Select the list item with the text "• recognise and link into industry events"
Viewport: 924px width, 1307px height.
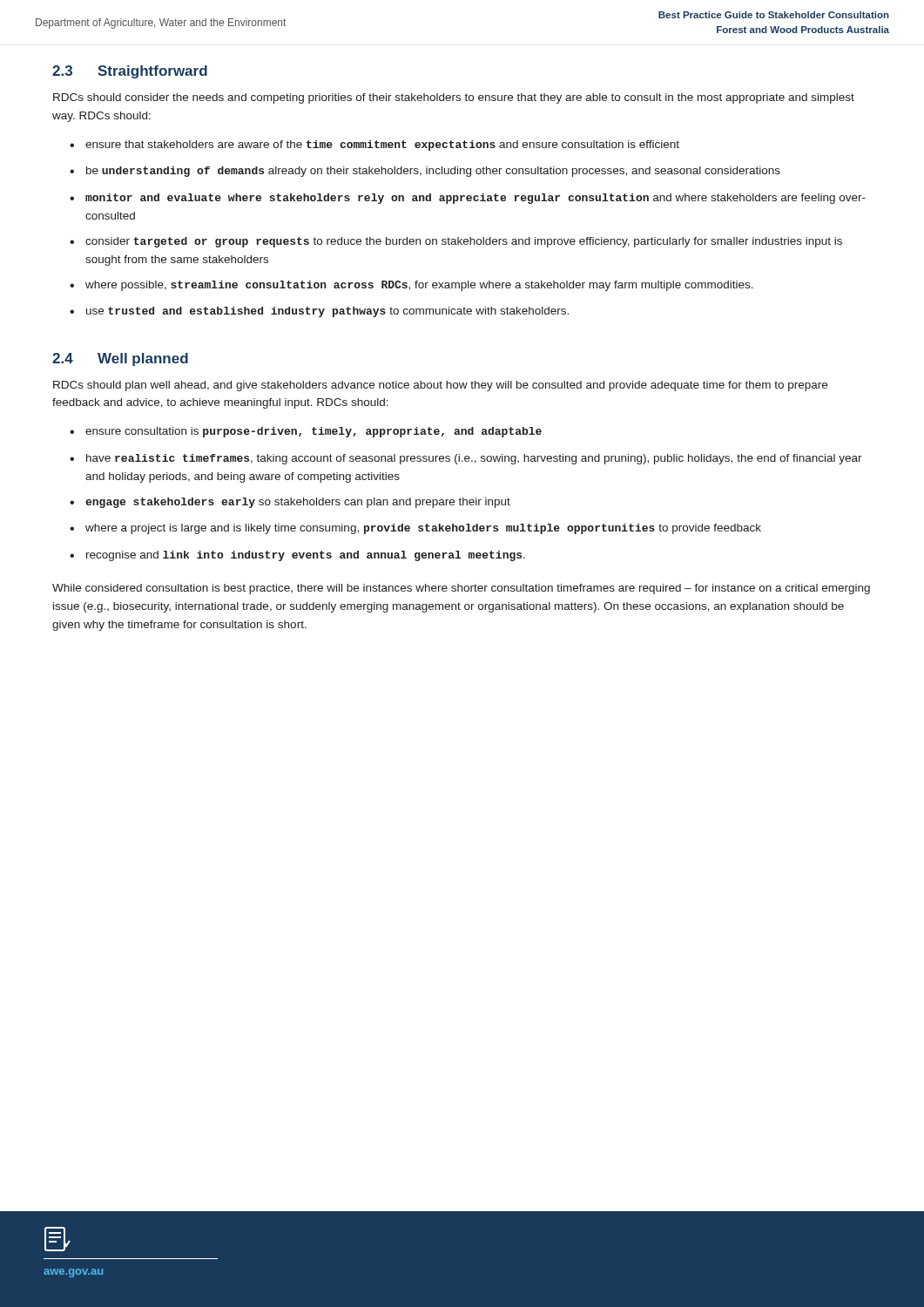pyautogui.click(x=471, y=556)
